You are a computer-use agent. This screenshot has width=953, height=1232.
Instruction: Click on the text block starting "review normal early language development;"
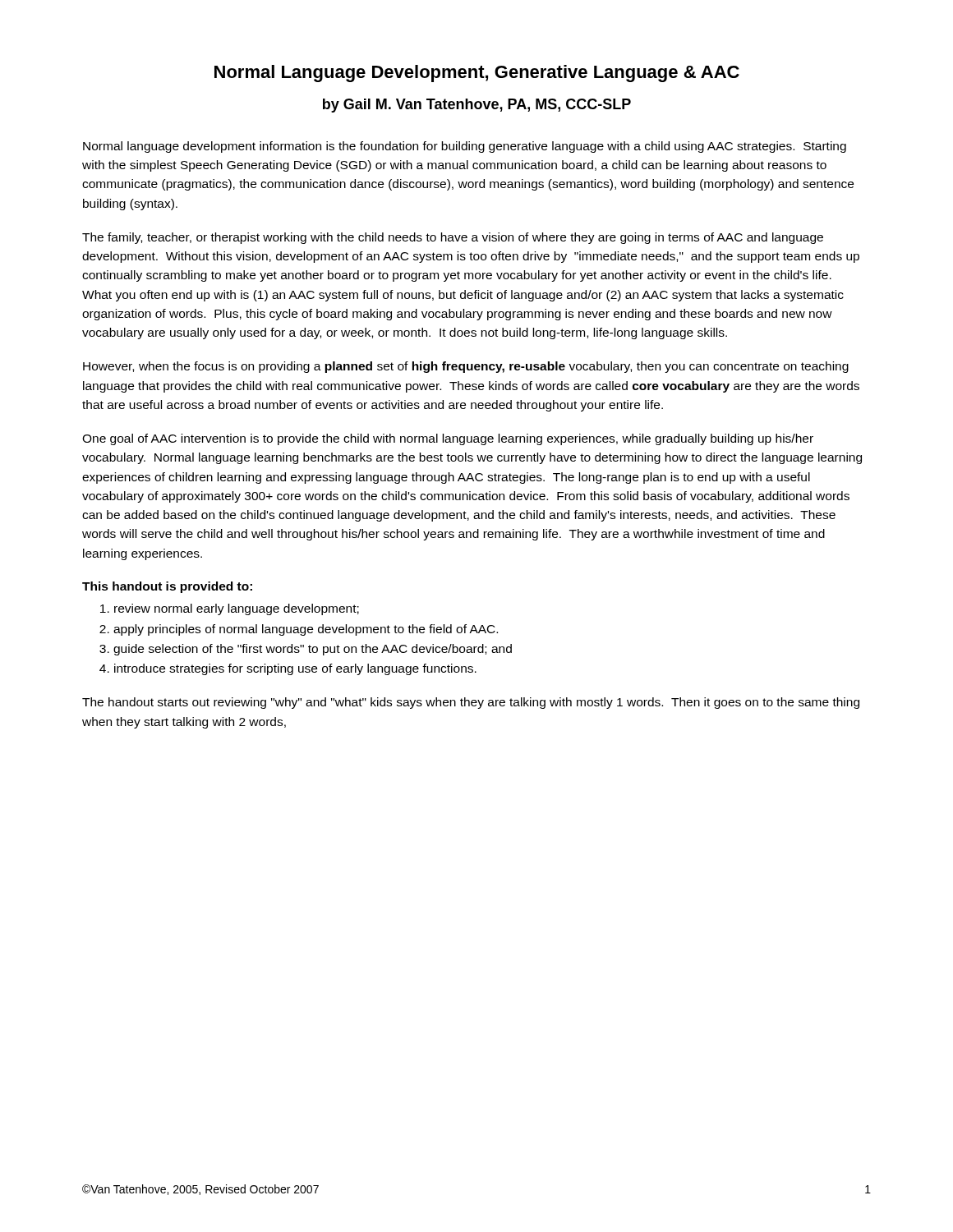pos(237,609)
